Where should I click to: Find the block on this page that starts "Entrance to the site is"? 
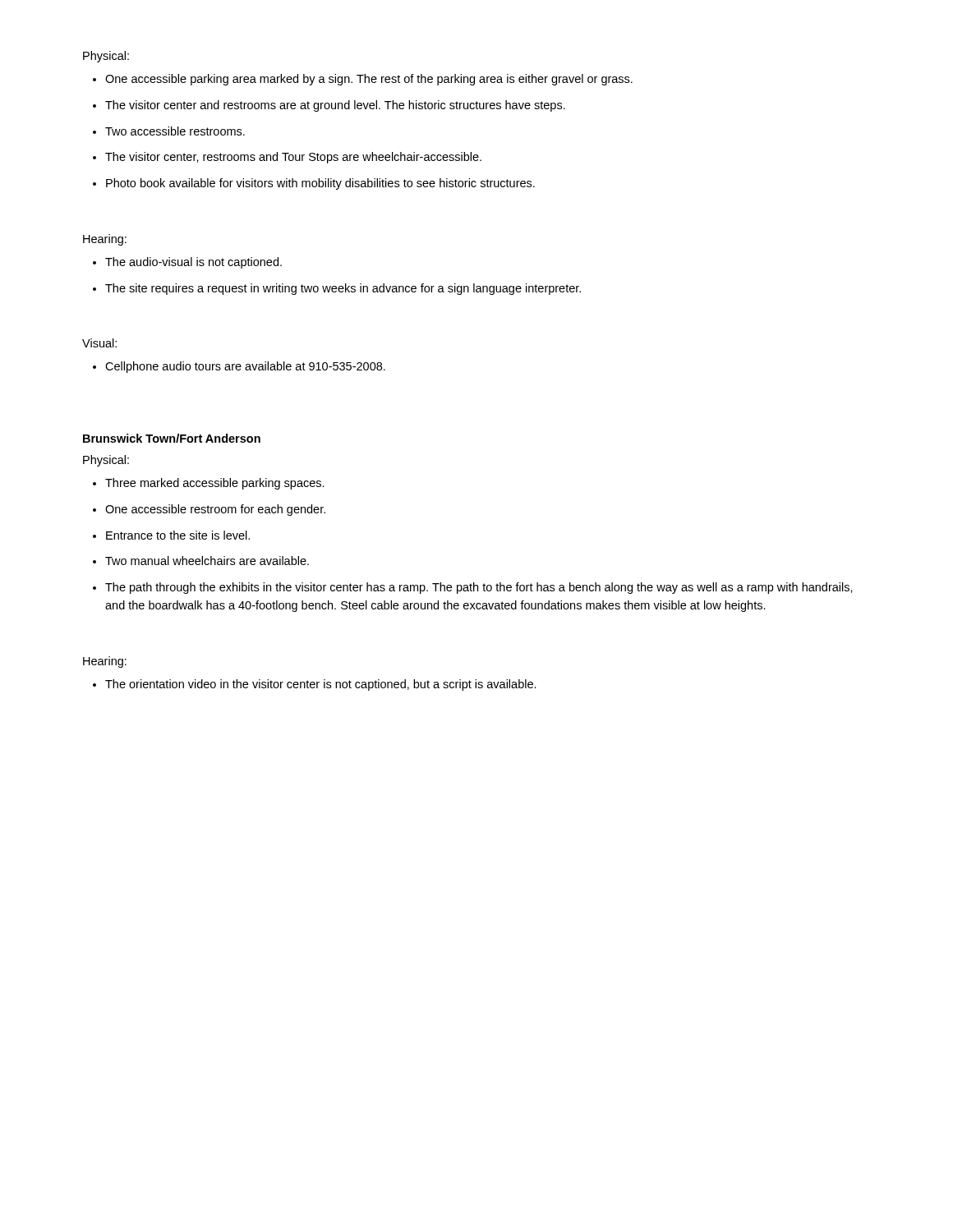pyautogui.click(x=178, y=535)
